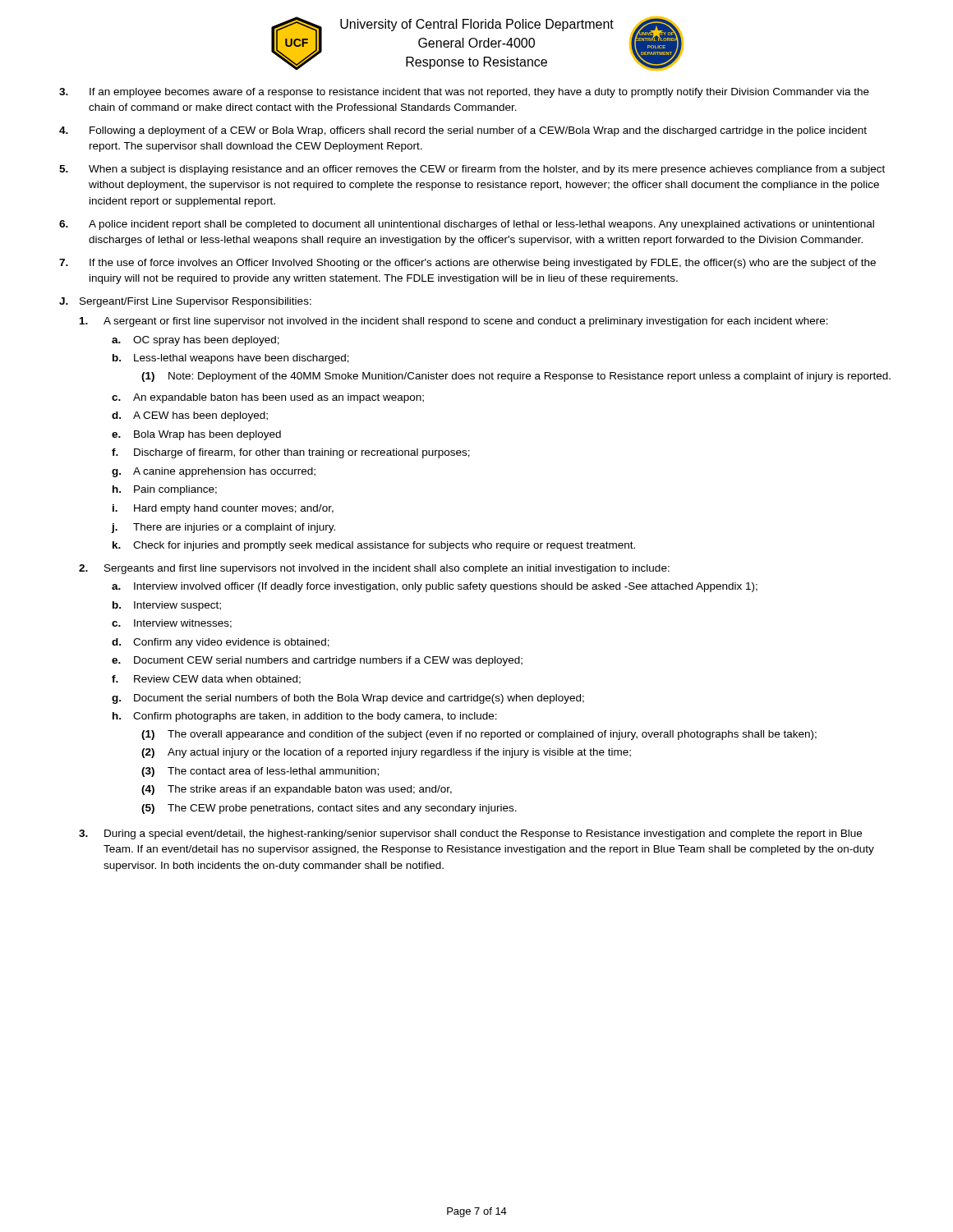Select the list item that reads "b. Less-lethal weapons have been discharged; (1) Note:"
Viewport: 953px width, 1232px height.
[503, 368]
